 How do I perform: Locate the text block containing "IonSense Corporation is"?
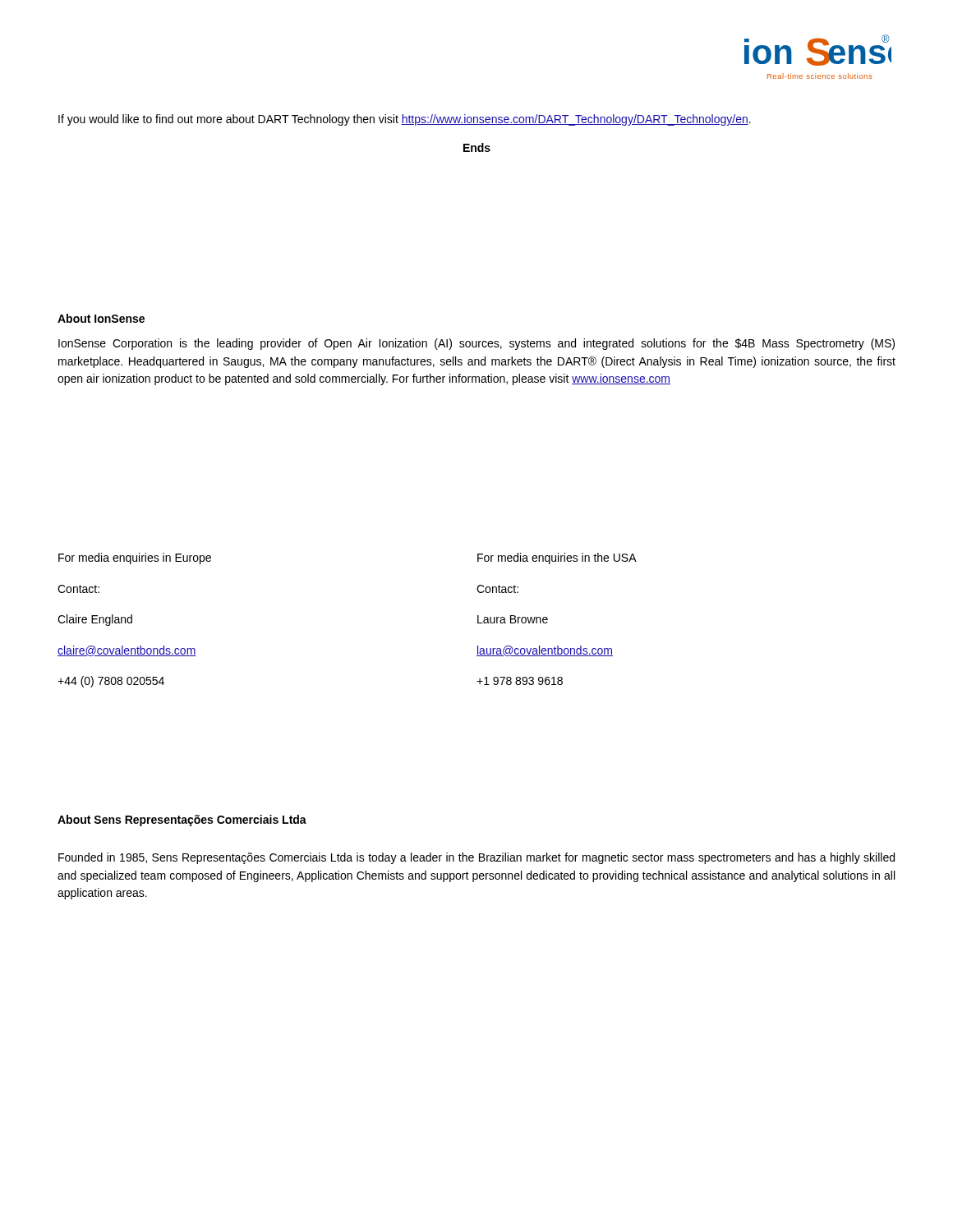476,361
